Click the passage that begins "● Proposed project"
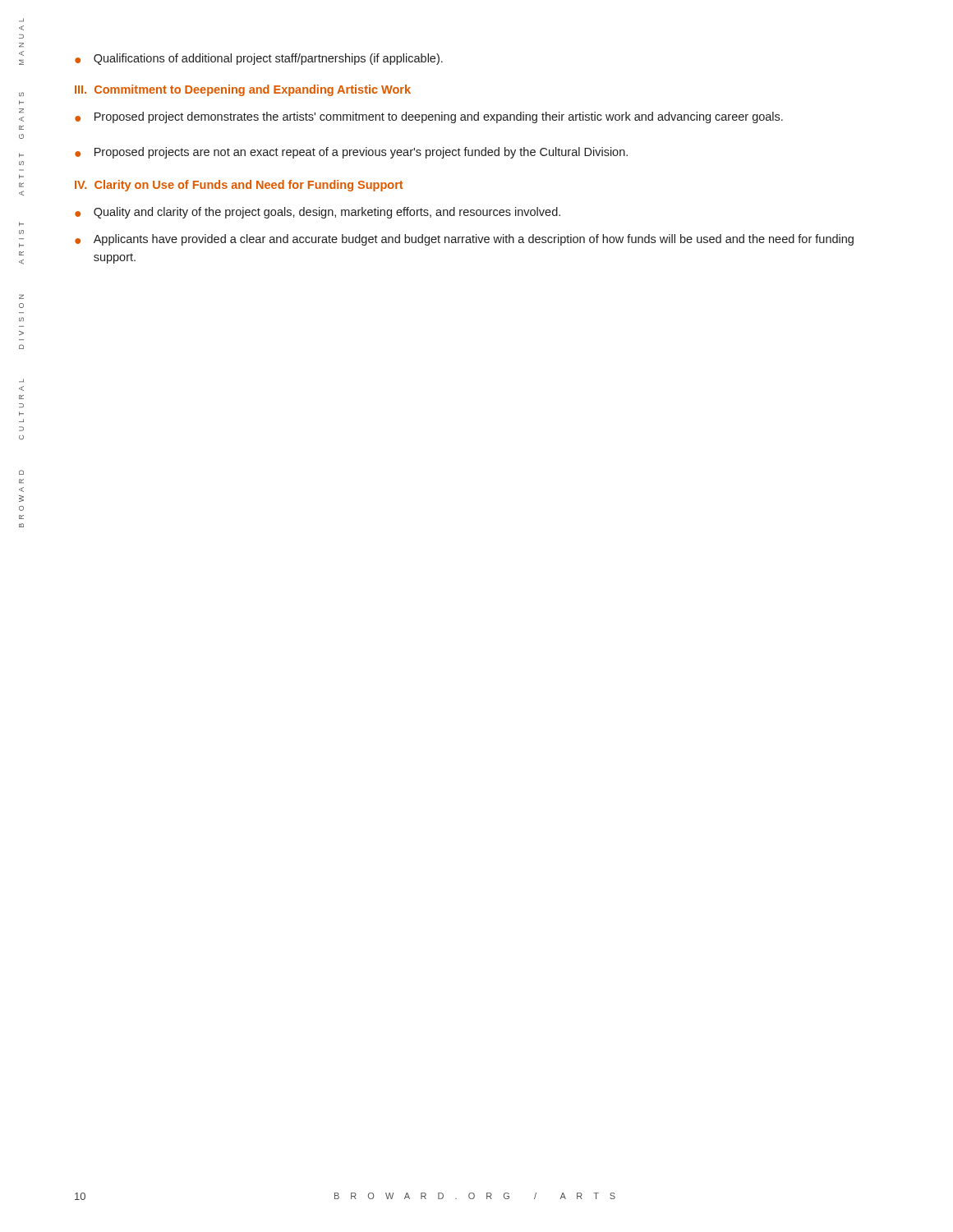The image size is (953, 1232). point(429,118)
